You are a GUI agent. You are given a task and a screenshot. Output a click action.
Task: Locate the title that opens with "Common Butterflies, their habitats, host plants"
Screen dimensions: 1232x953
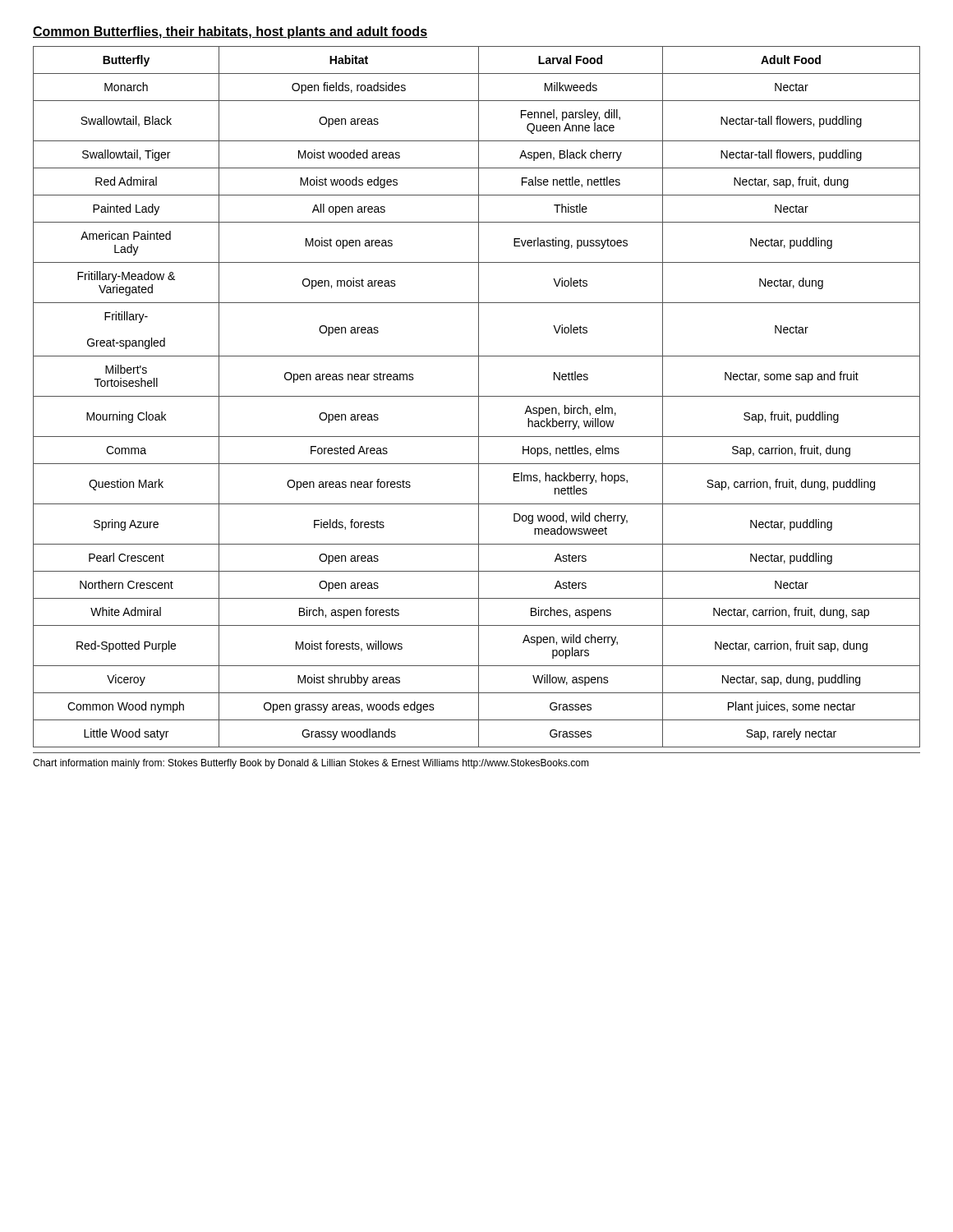(x=230, y=32)
